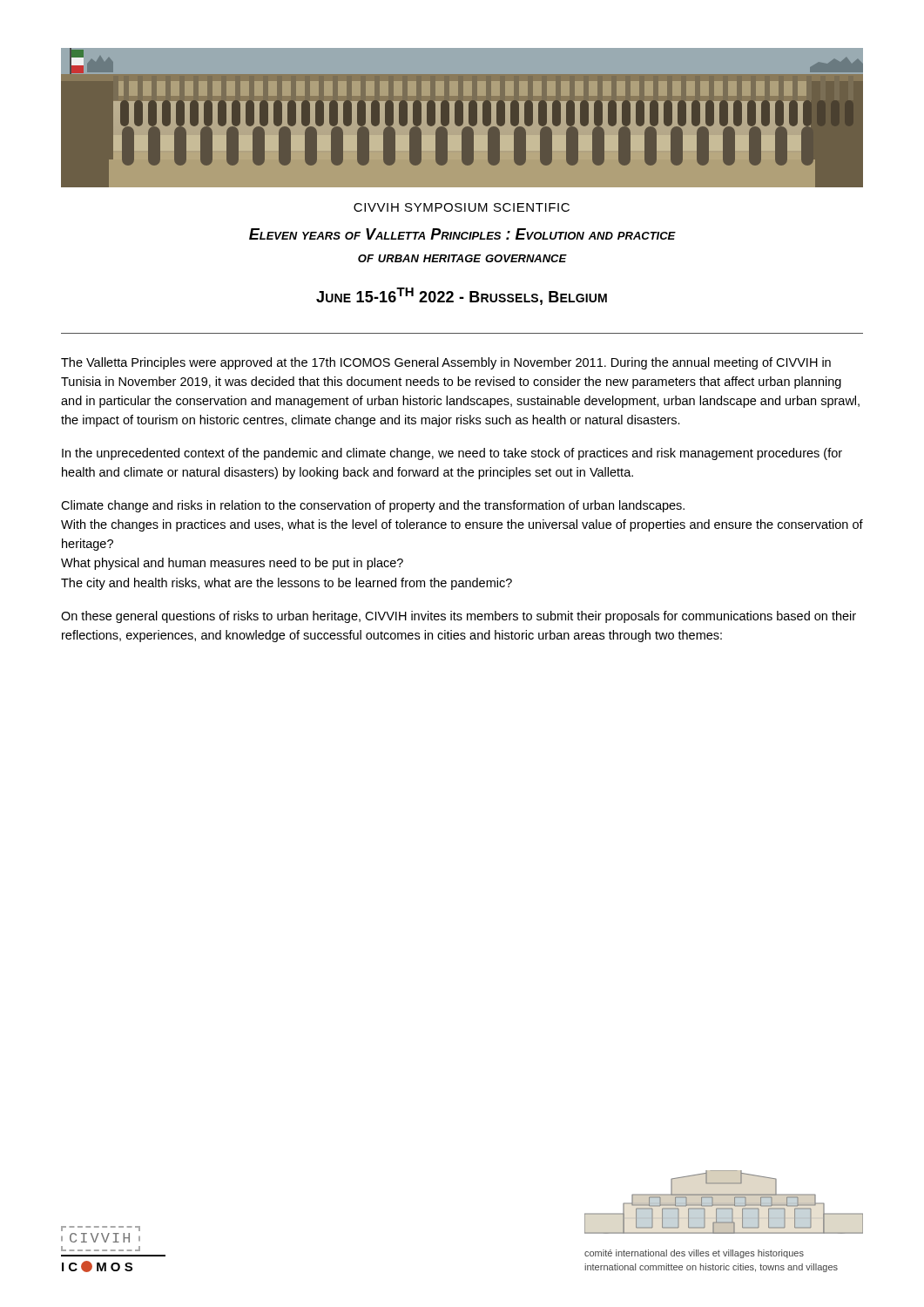Where does it say "JUNE 15-16TH 2022 - BRUSSELS, BELGIUM"?

pyautogui.click(x=462, y=295)
